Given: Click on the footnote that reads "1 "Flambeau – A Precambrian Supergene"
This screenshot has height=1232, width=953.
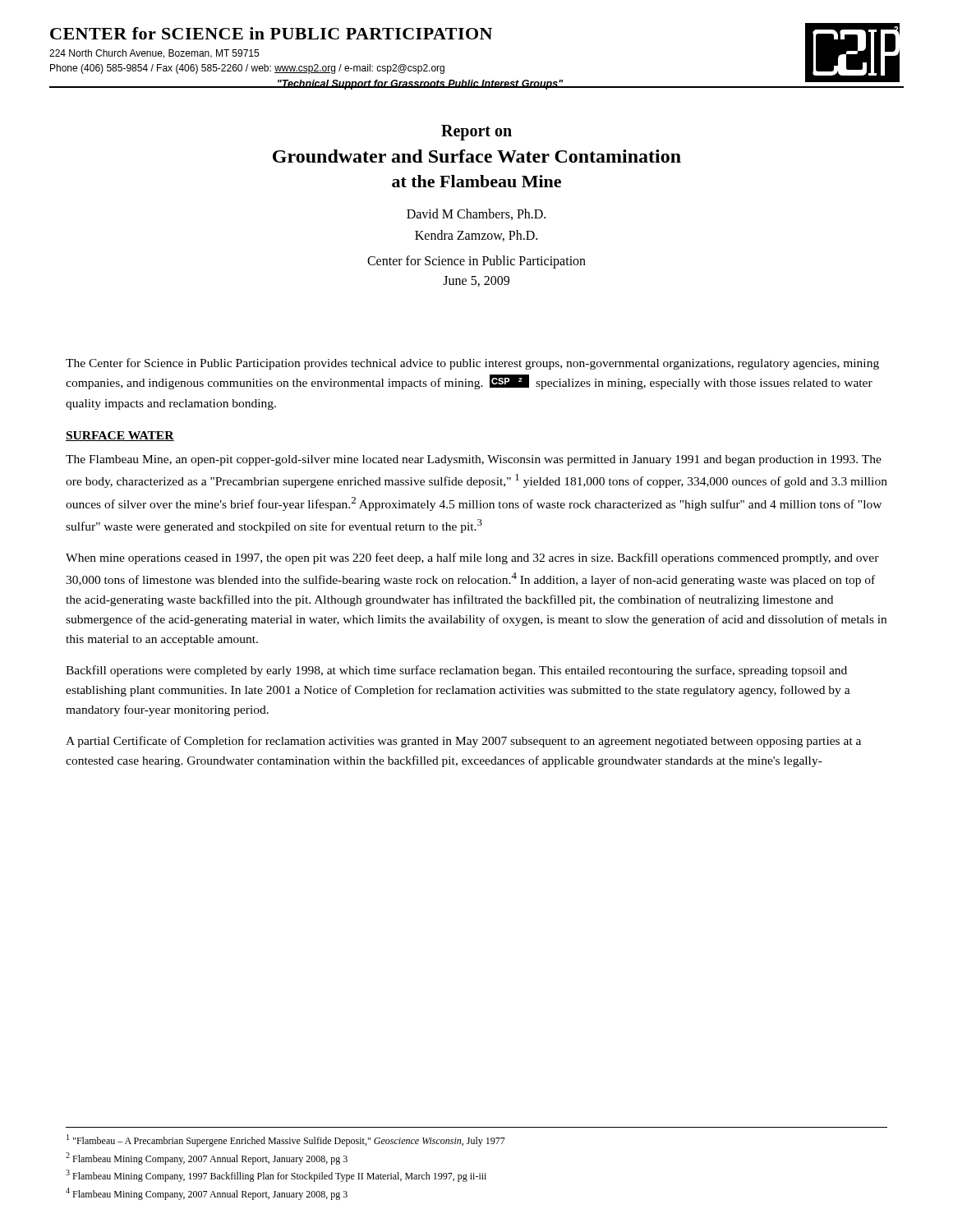Looking at the screenshot, I should pyautogui.click(x=476, y=1141).
